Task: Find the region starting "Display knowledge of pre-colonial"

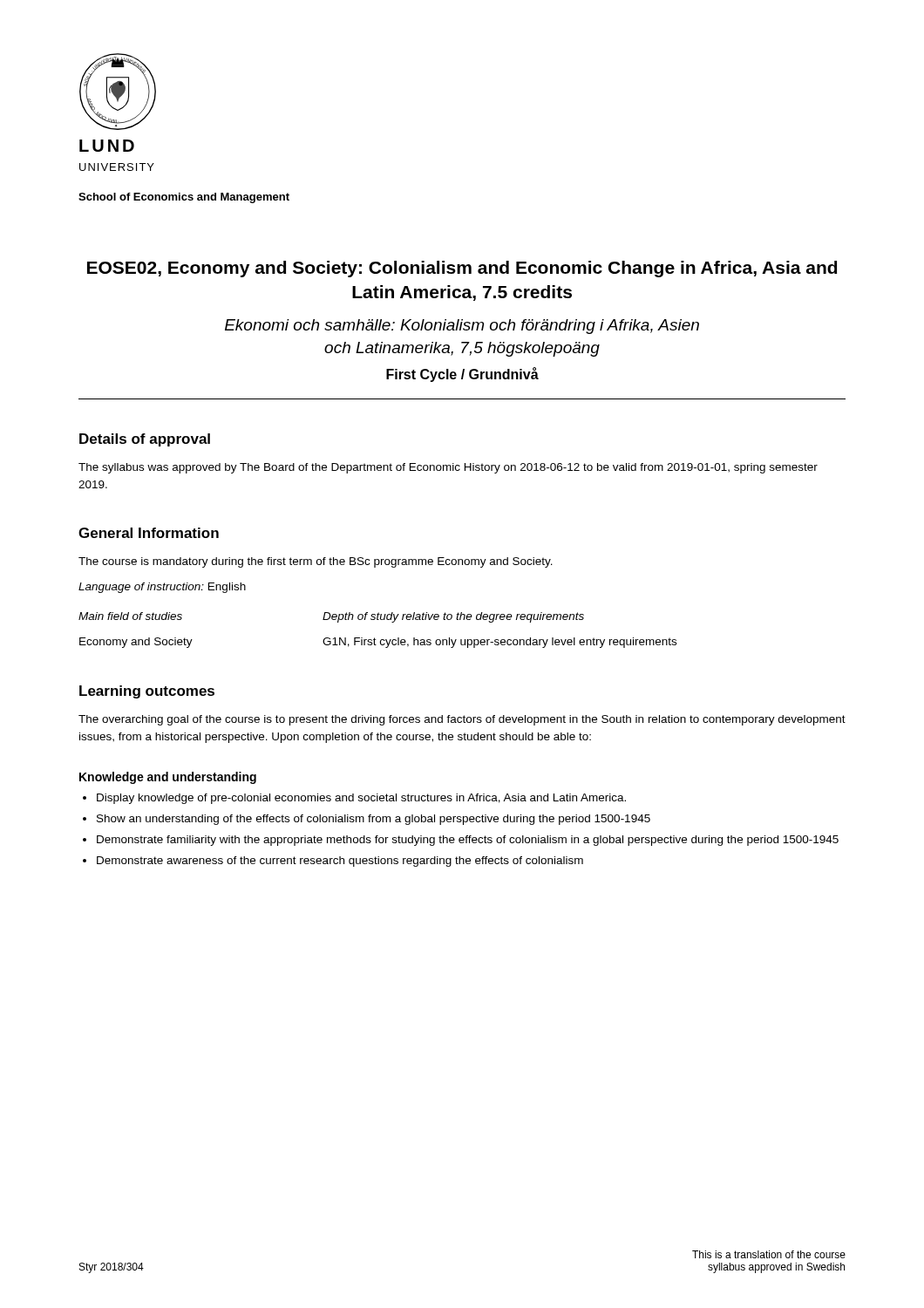Action: point(361,798)
